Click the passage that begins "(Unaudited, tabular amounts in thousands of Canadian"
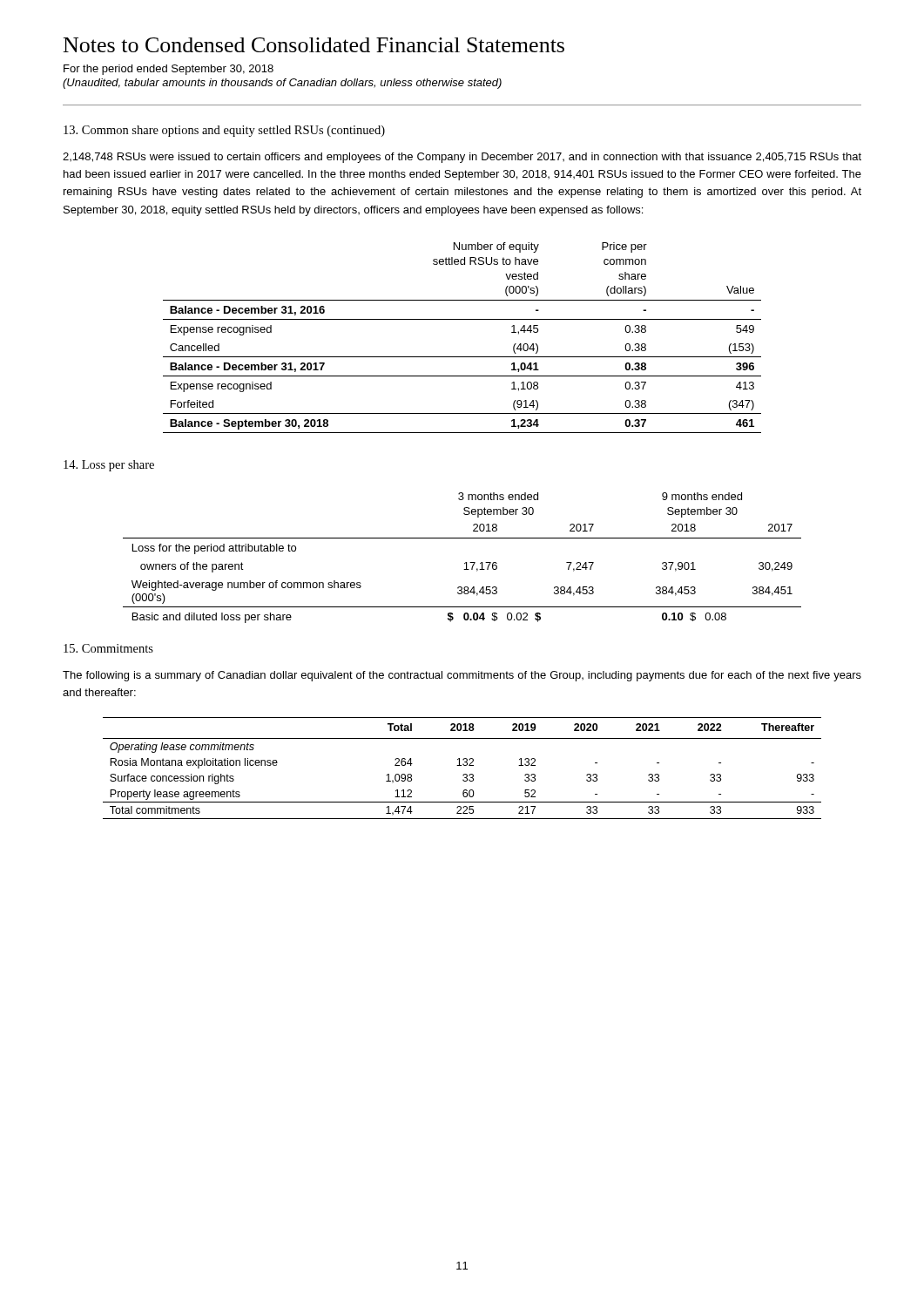The width and height of the screenshot is (924, 1307). point(282,82)
